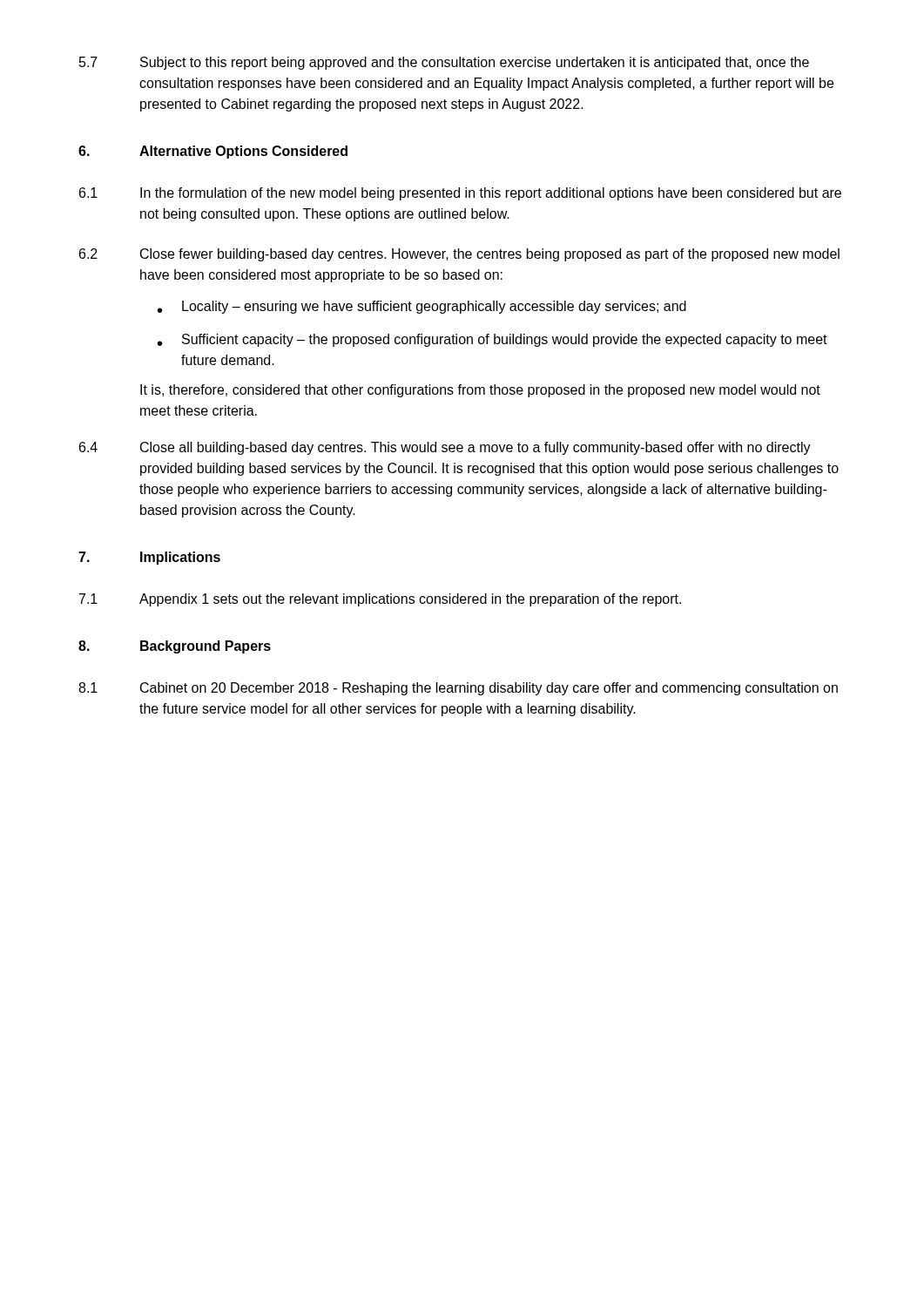Click on the region starting "• Locality – ensuring we"
This screenshot has height=1307, width=924.
[501, 309]
